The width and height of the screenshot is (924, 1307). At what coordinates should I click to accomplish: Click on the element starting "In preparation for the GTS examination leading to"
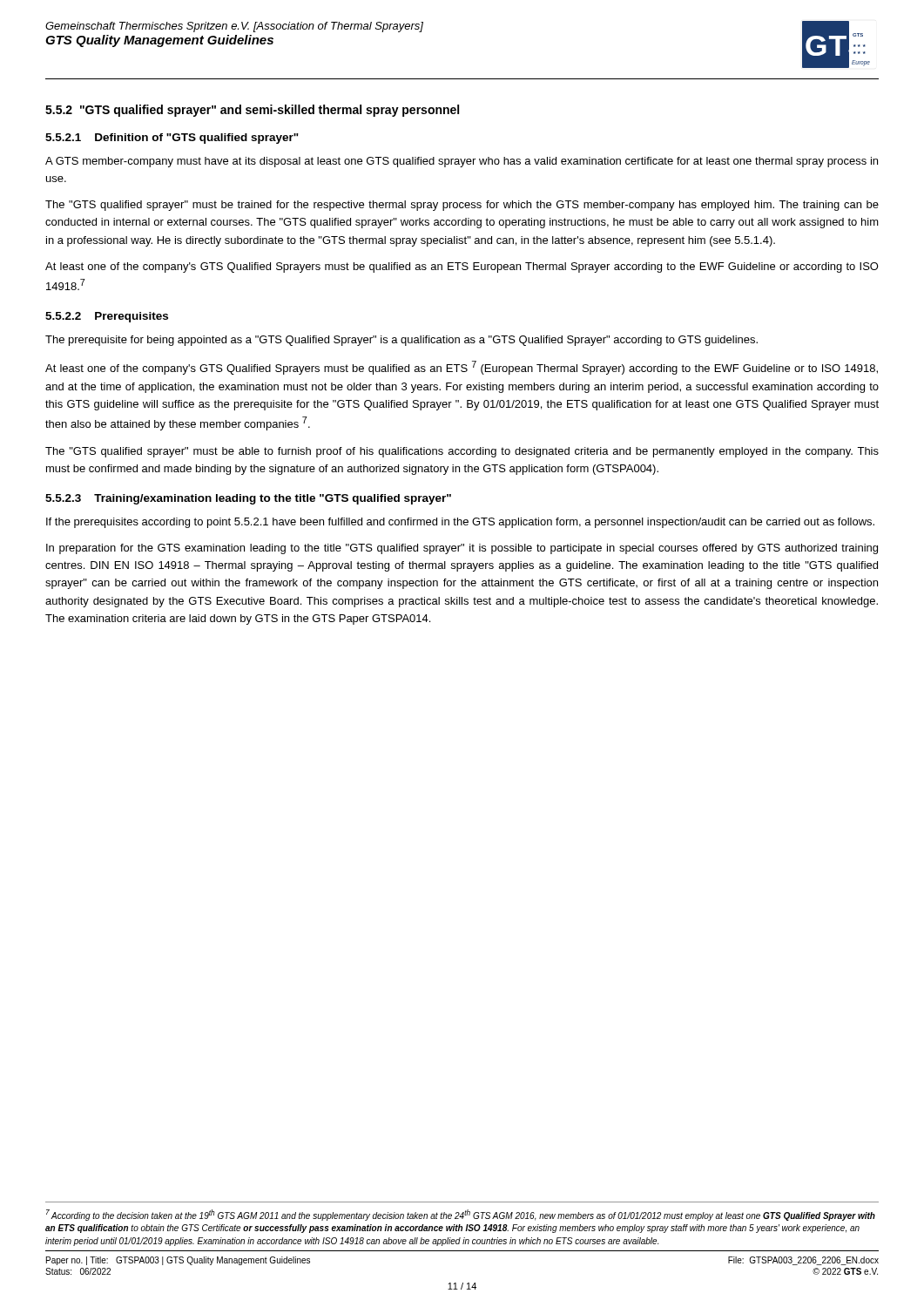tap(462, 583)
